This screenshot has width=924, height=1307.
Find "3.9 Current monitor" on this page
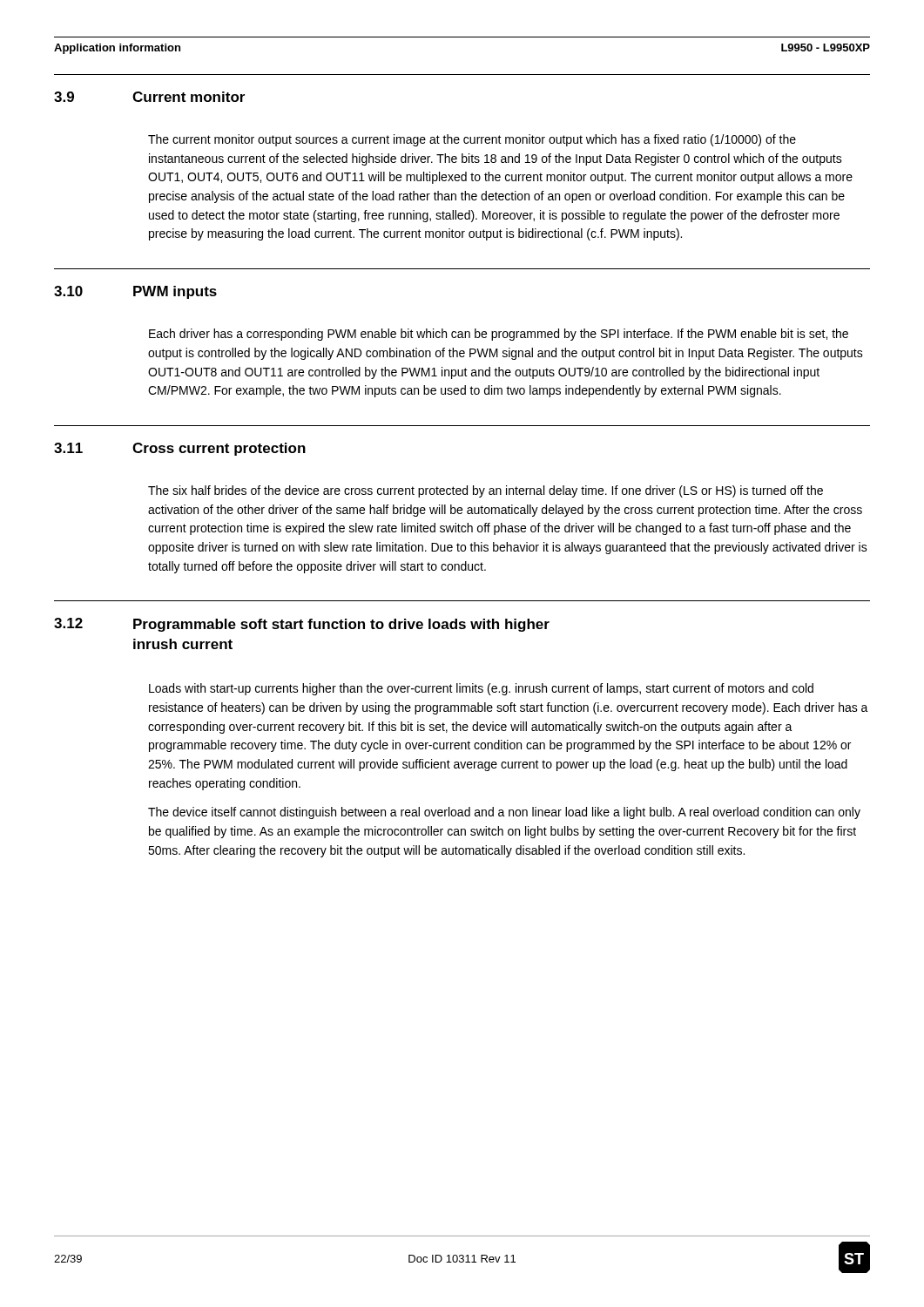tap(149, 97)
